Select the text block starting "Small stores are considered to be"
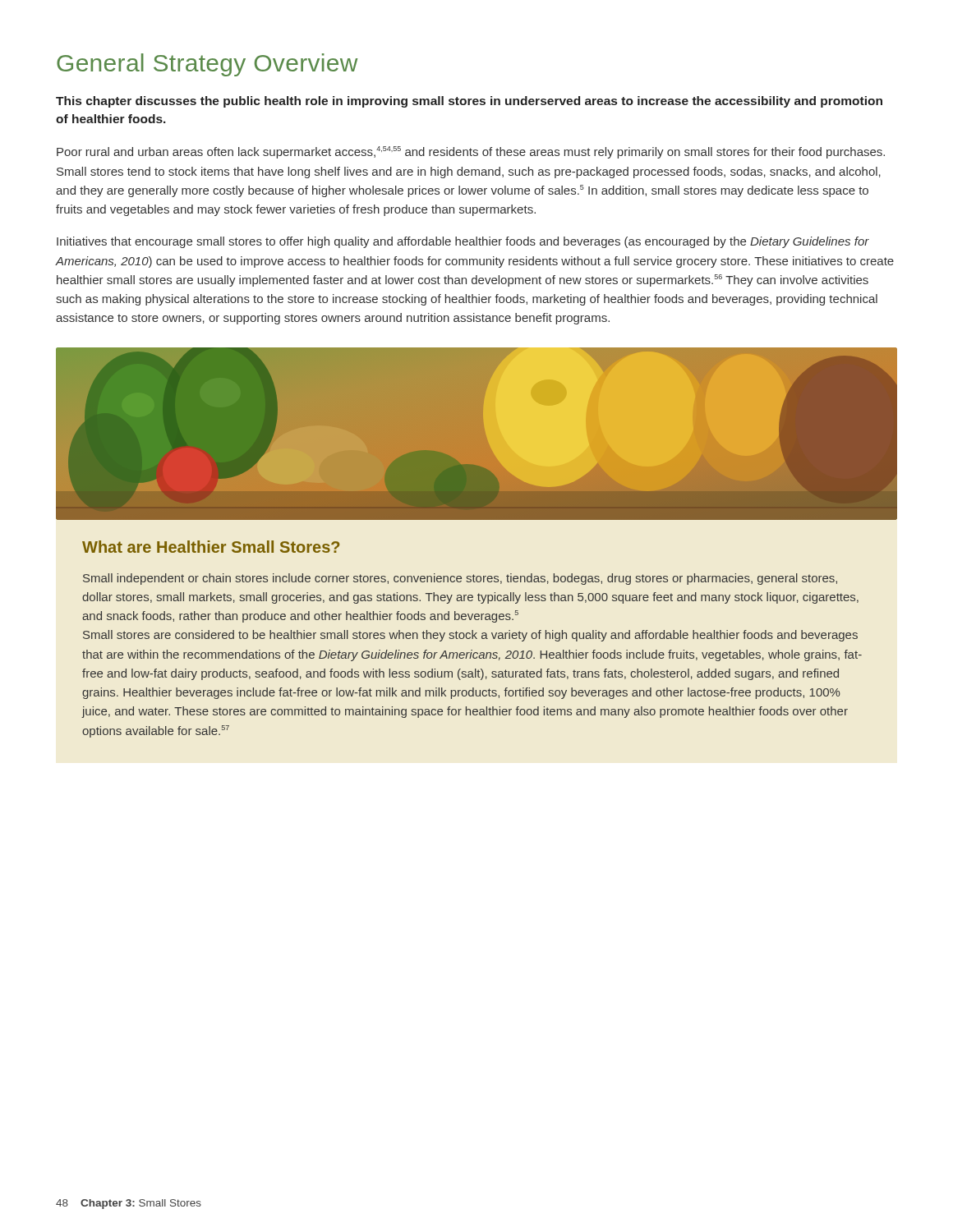Viewport: 953px width, 1232px height. coord(476,683)
